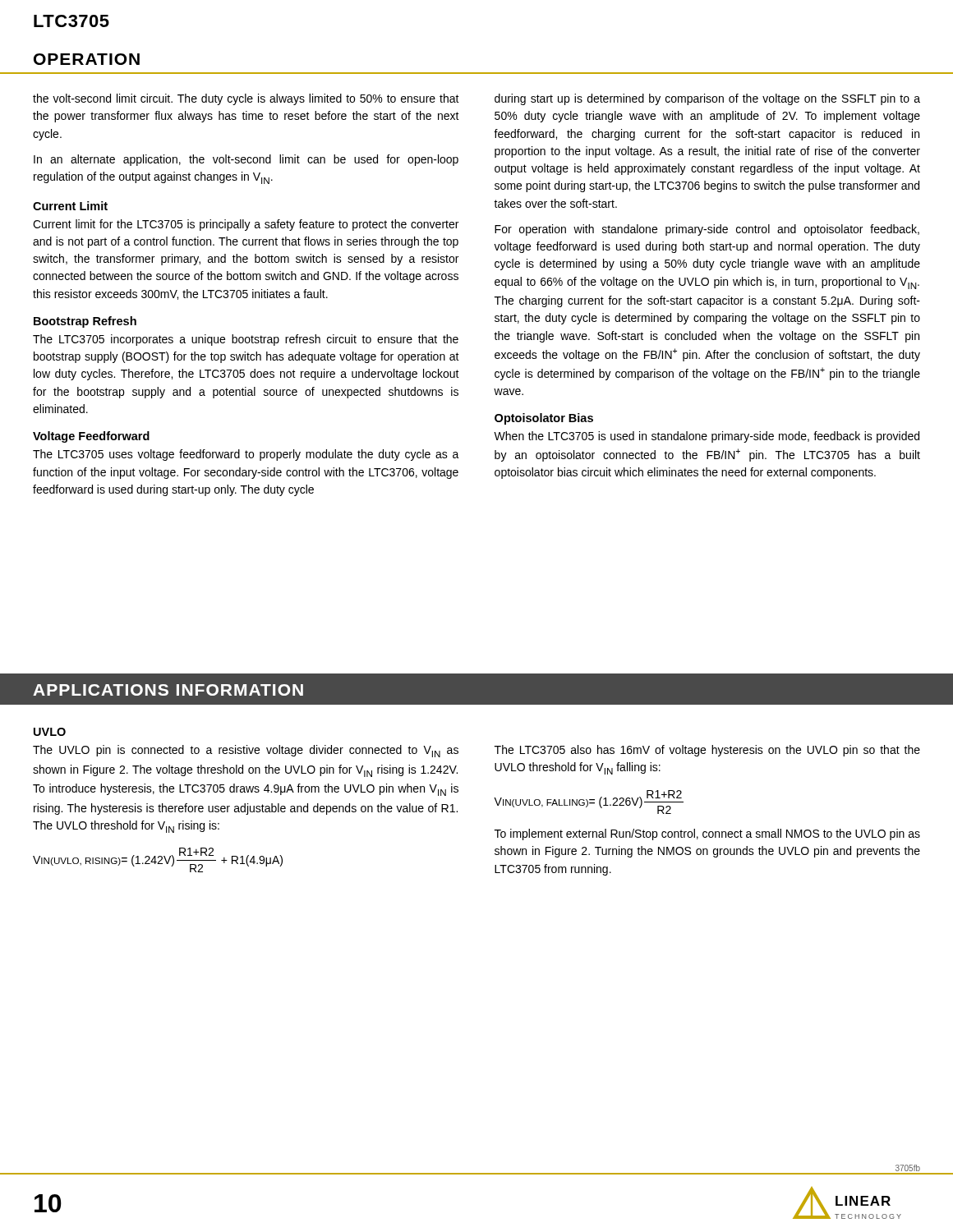Point to the text starting "The UVLO pin"
953x1232 pixels.
[246, 789]
